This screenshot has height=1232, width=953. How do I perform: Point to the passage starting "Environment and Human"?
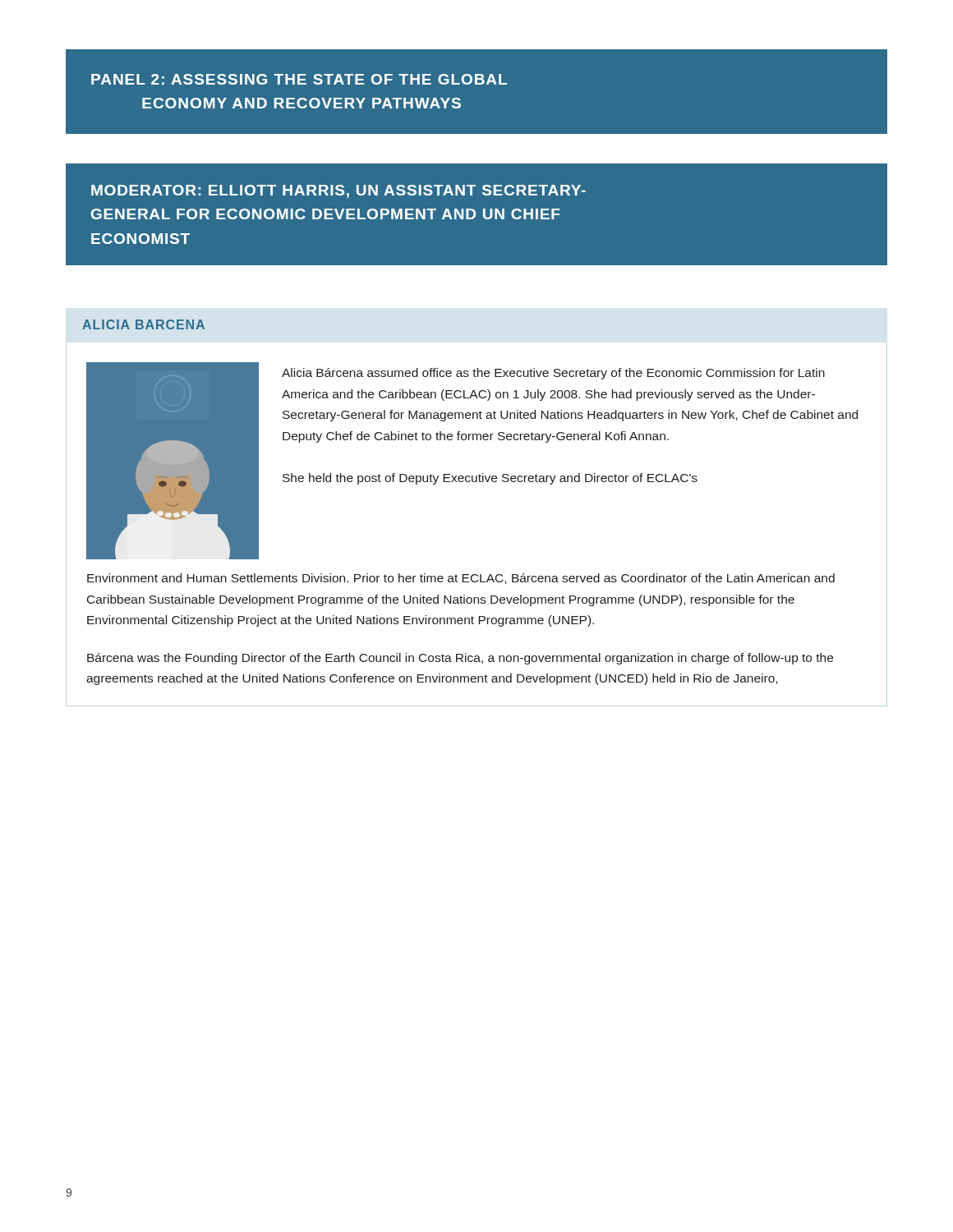click(461, 599)
